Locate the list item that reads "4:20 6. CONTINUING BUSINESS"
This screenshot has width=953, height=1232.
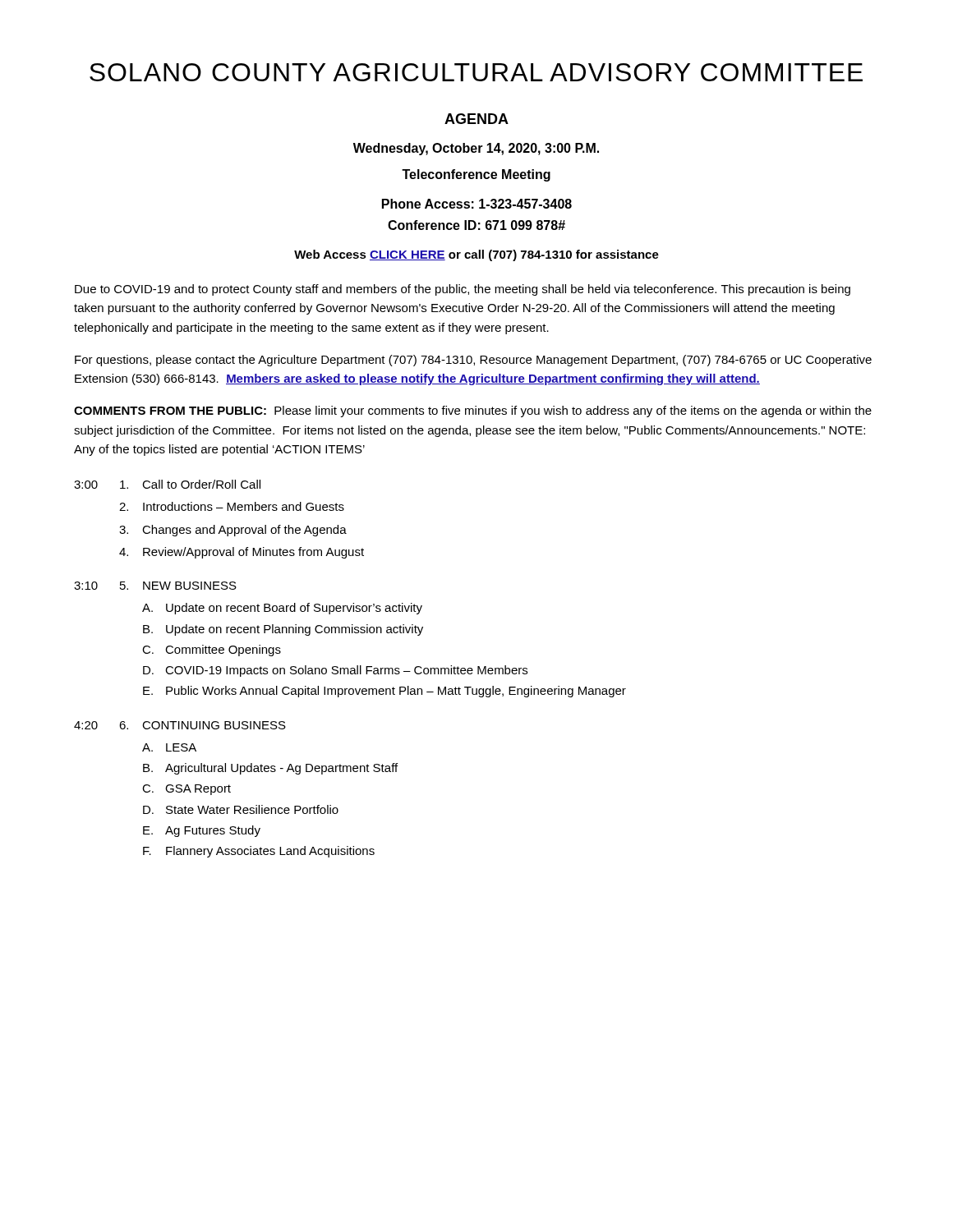[180, 725]
